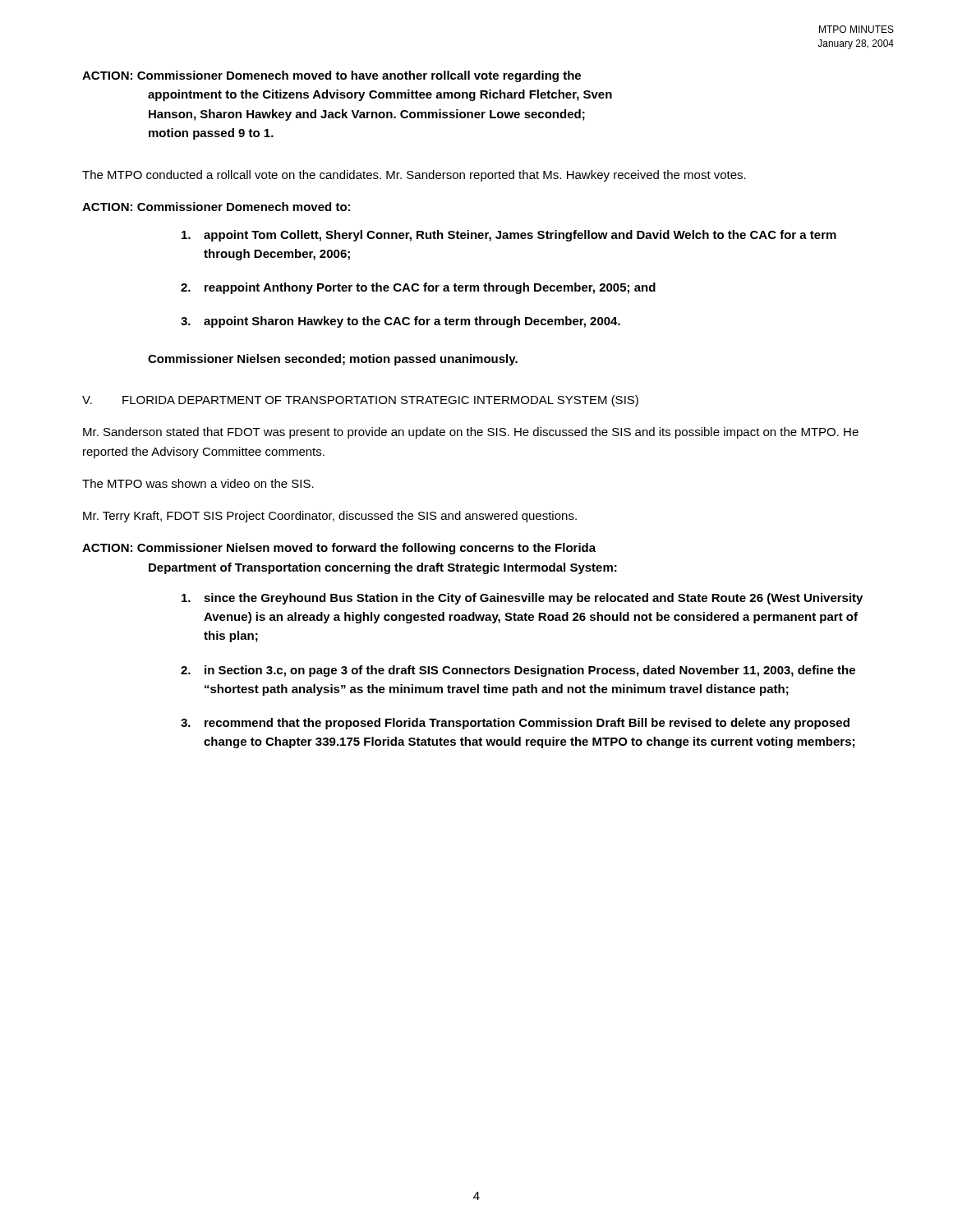Screen dimensions: 1232x953
Task: Point to the section header beginning "V. FLORIDA DEPARTMENT OF"
Action: [361, 400]
